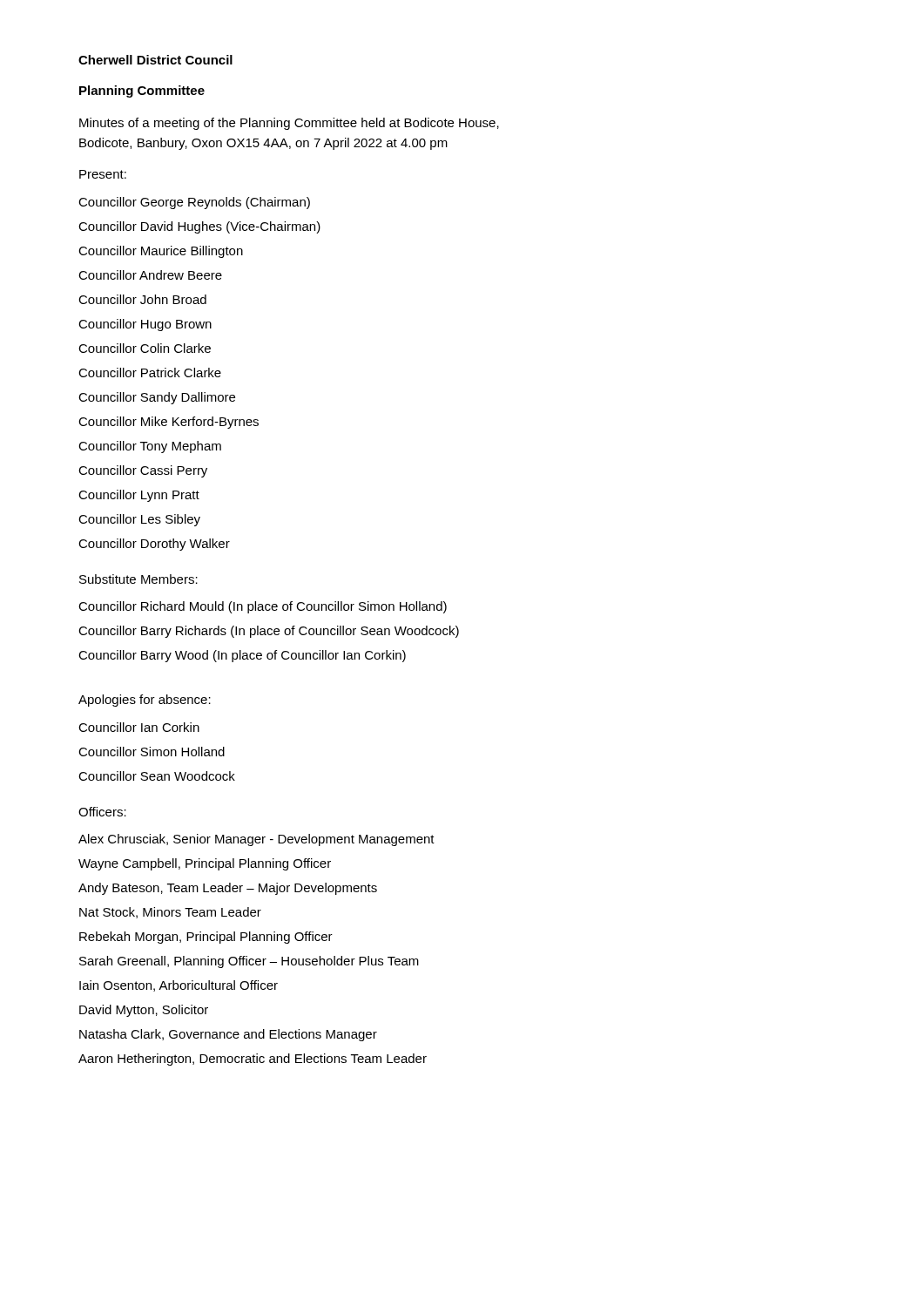Click on the region starting "Councillor Sandy Dallimore"
Screen dimensions: 1307x924
157,396
